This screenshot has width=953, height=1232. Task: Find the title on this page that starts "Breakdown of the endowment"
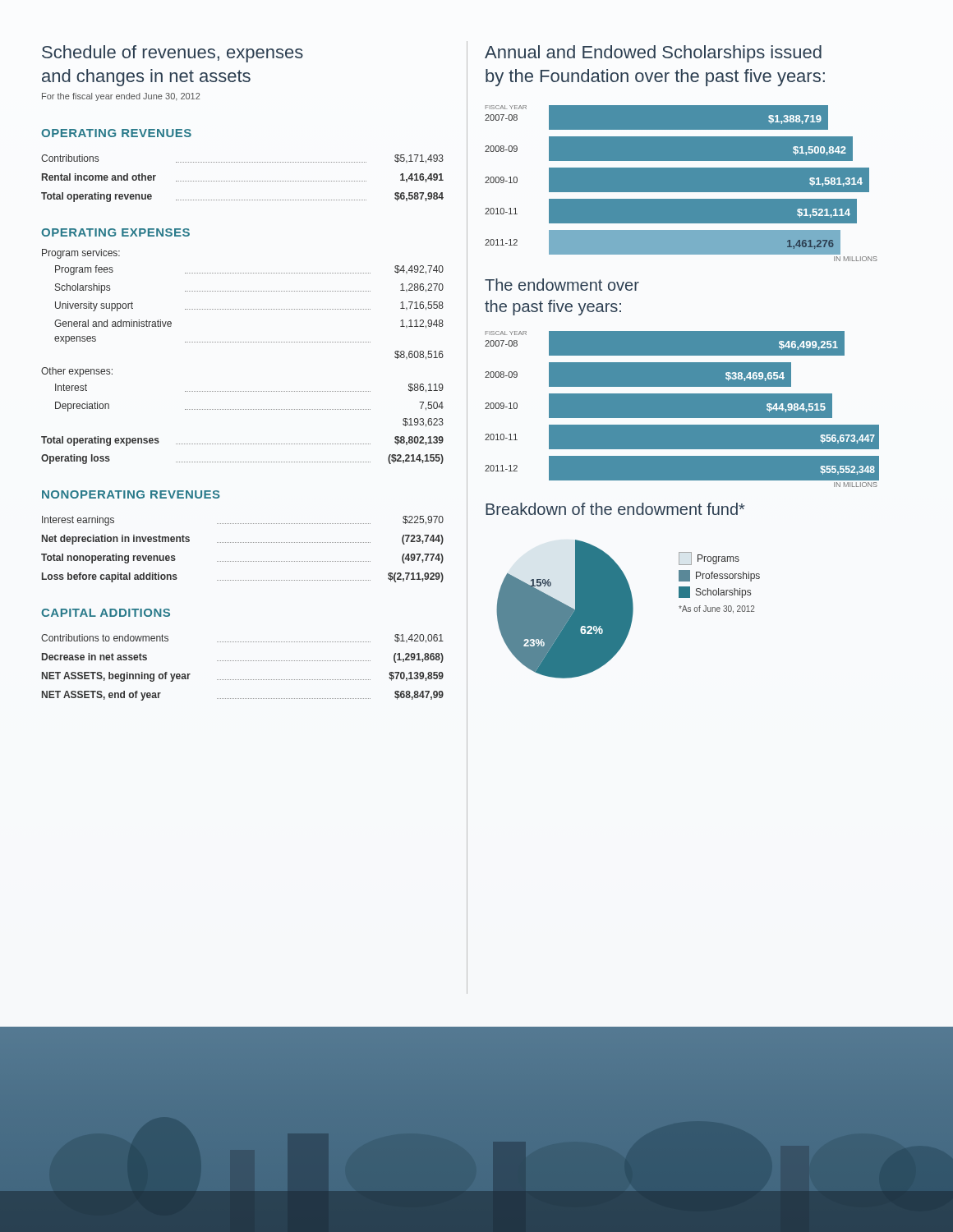point(615,509)
